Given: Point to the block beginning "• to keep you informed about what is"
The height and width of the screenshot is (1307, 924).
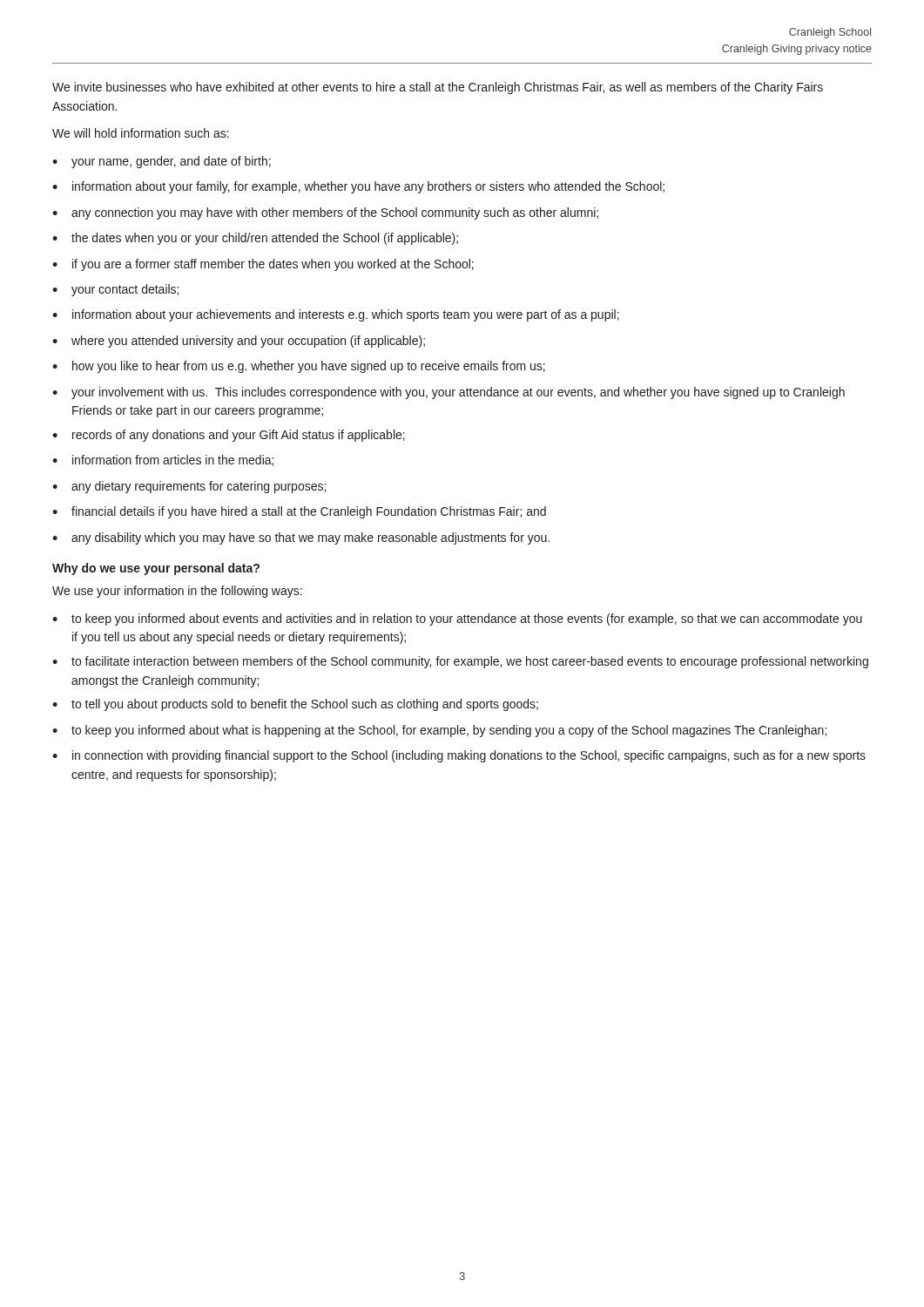Looking at the screenshot, I should (462, 731).
